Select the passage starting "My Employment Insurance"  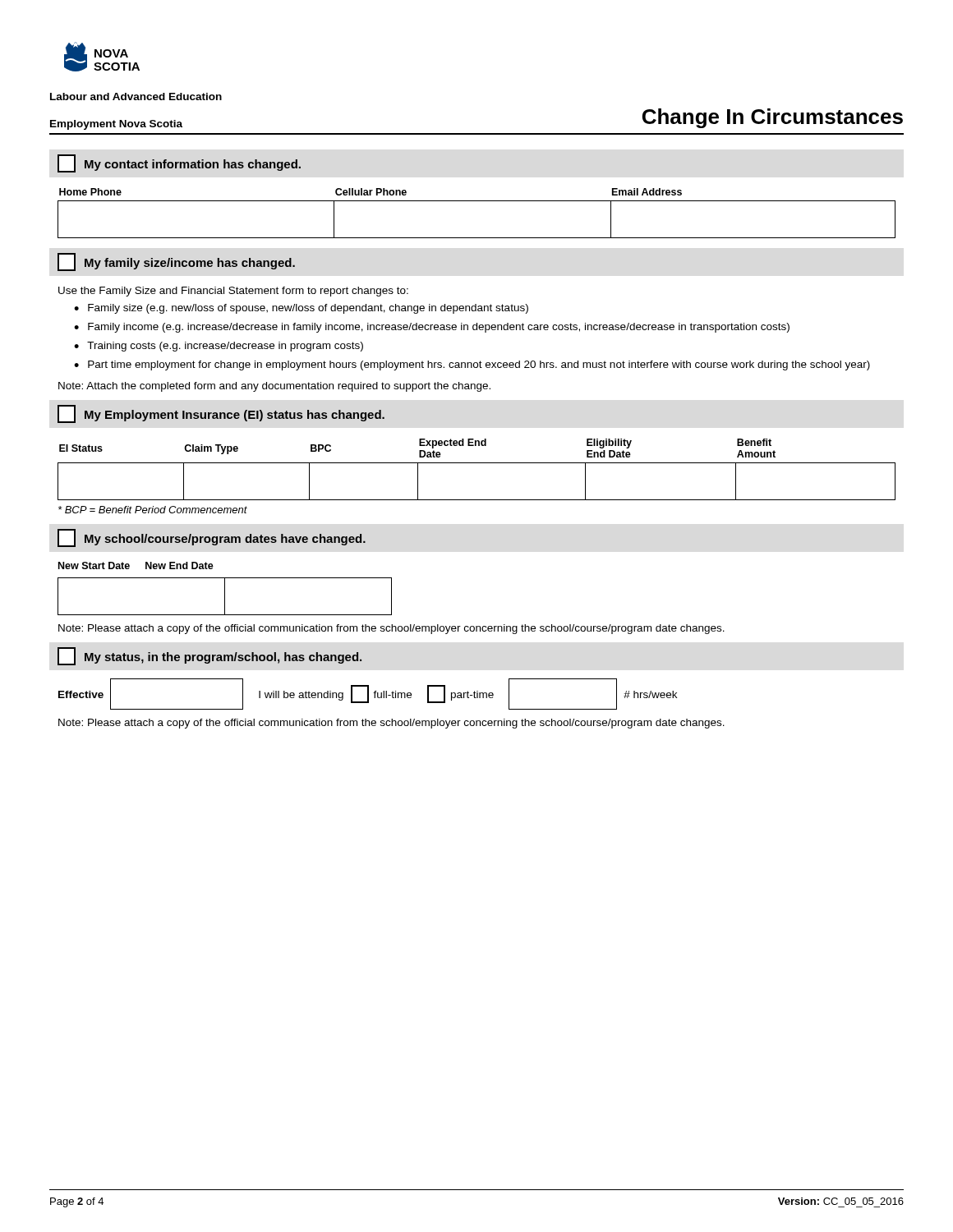pos(221,414)
